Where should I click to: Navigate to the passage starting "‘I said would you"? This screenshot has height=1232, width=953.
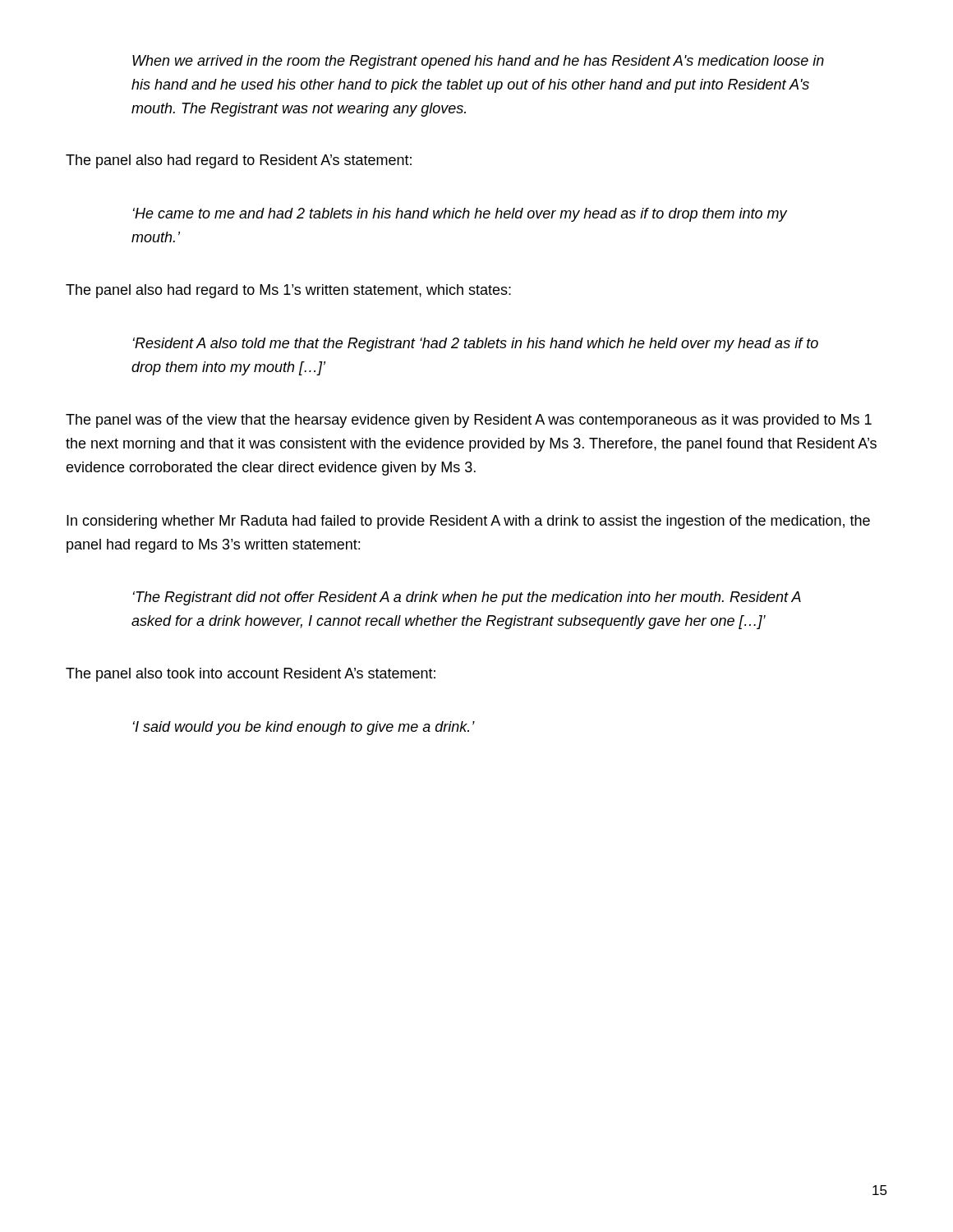304,728
